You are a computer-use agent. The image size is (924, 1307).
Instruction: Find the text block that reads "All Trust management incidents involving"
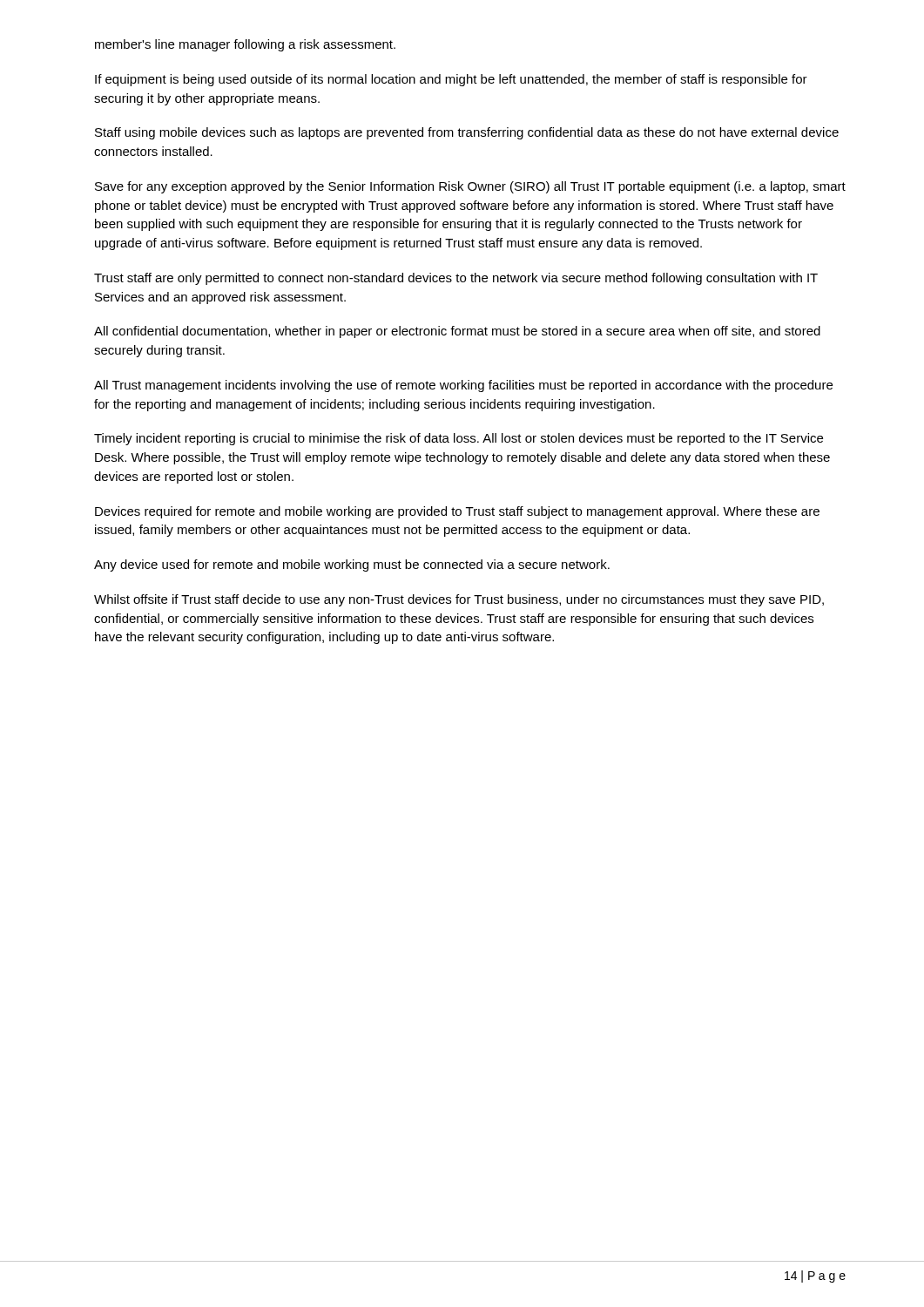point(464,394)
